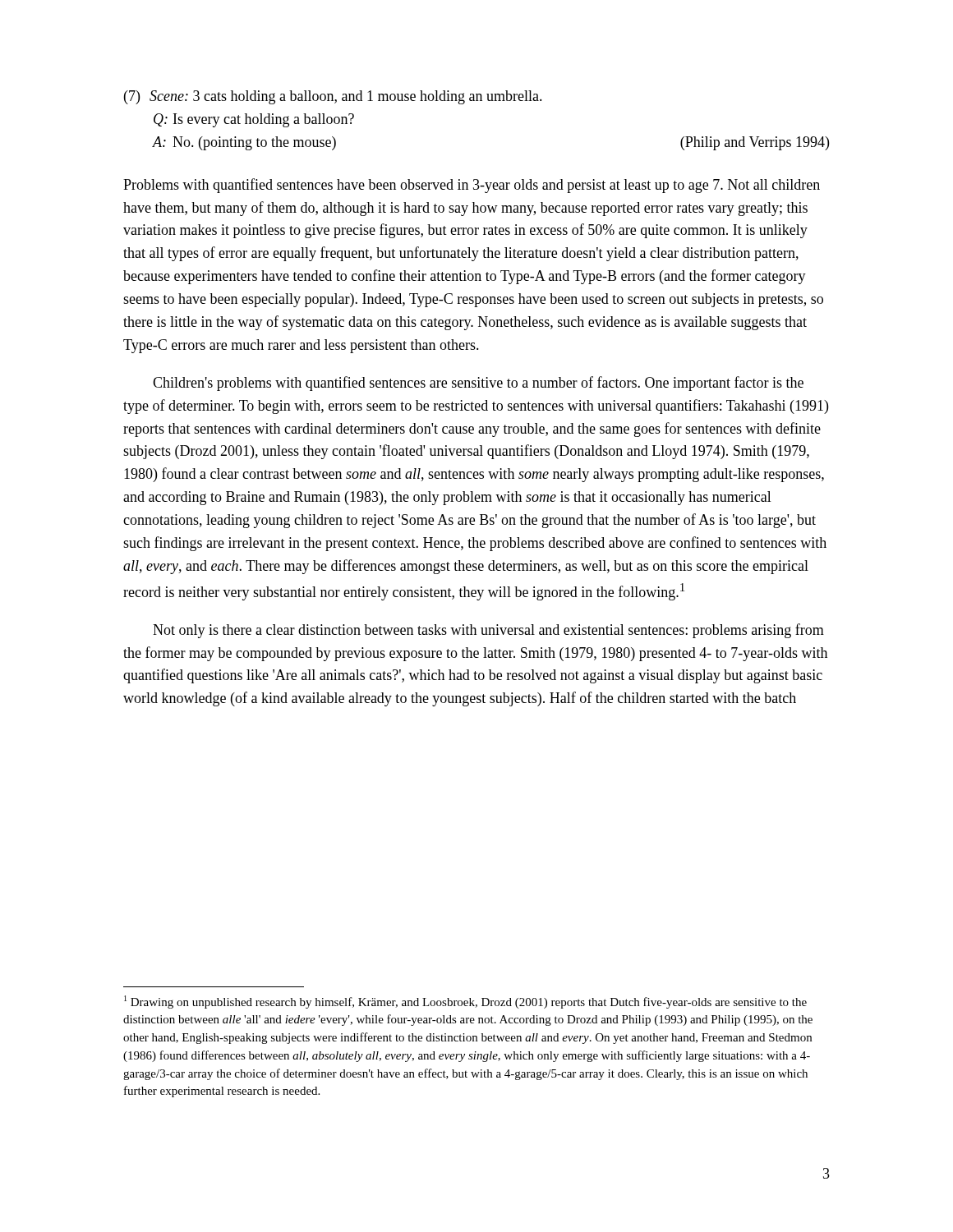
Task: Click on the element starting "Not only is"
Action: (476, 665)
